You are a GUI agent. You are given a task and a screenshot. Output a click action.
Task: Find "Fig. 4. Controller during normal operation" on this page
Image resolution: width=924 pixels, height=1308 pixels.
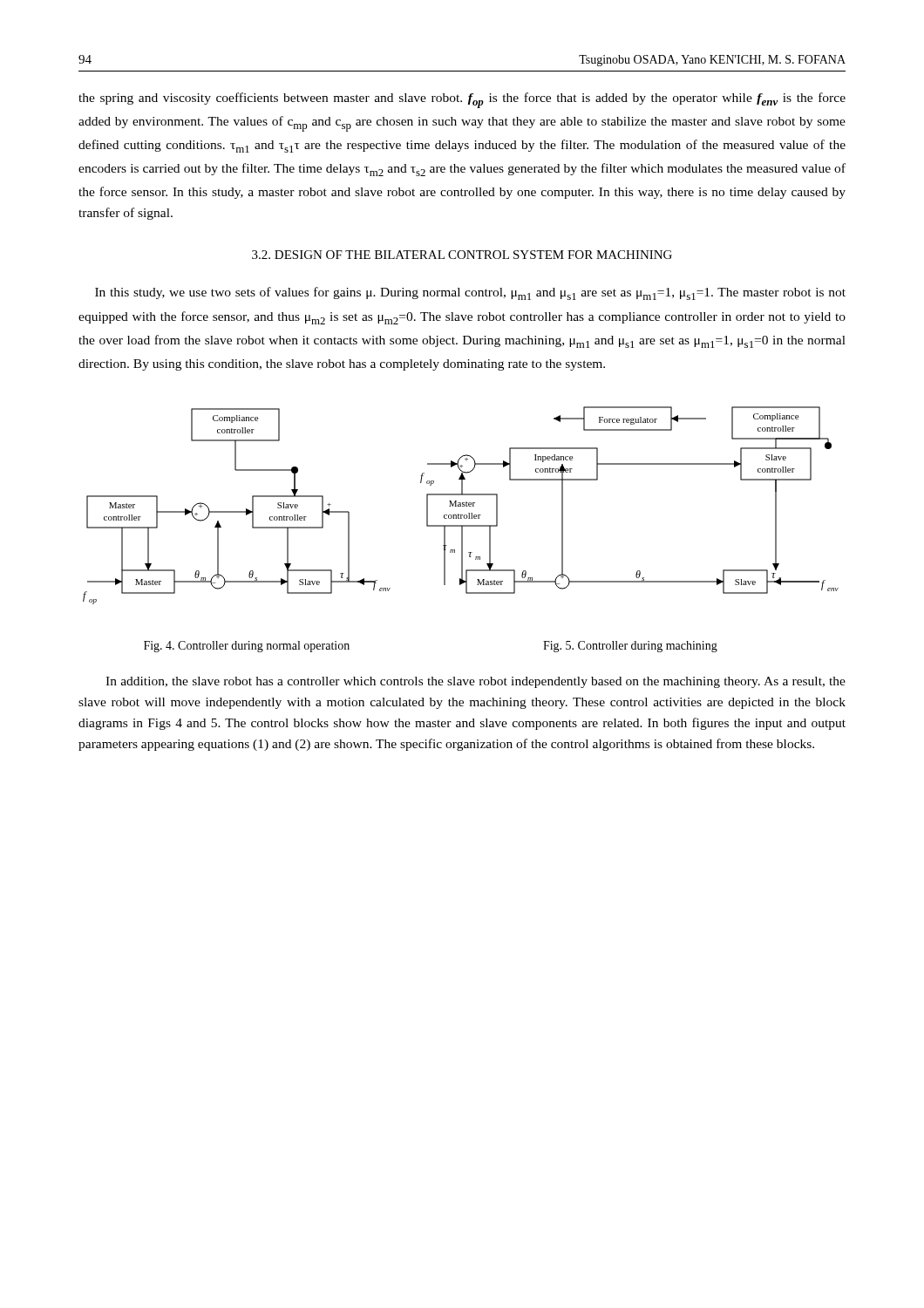pos(247,645)
